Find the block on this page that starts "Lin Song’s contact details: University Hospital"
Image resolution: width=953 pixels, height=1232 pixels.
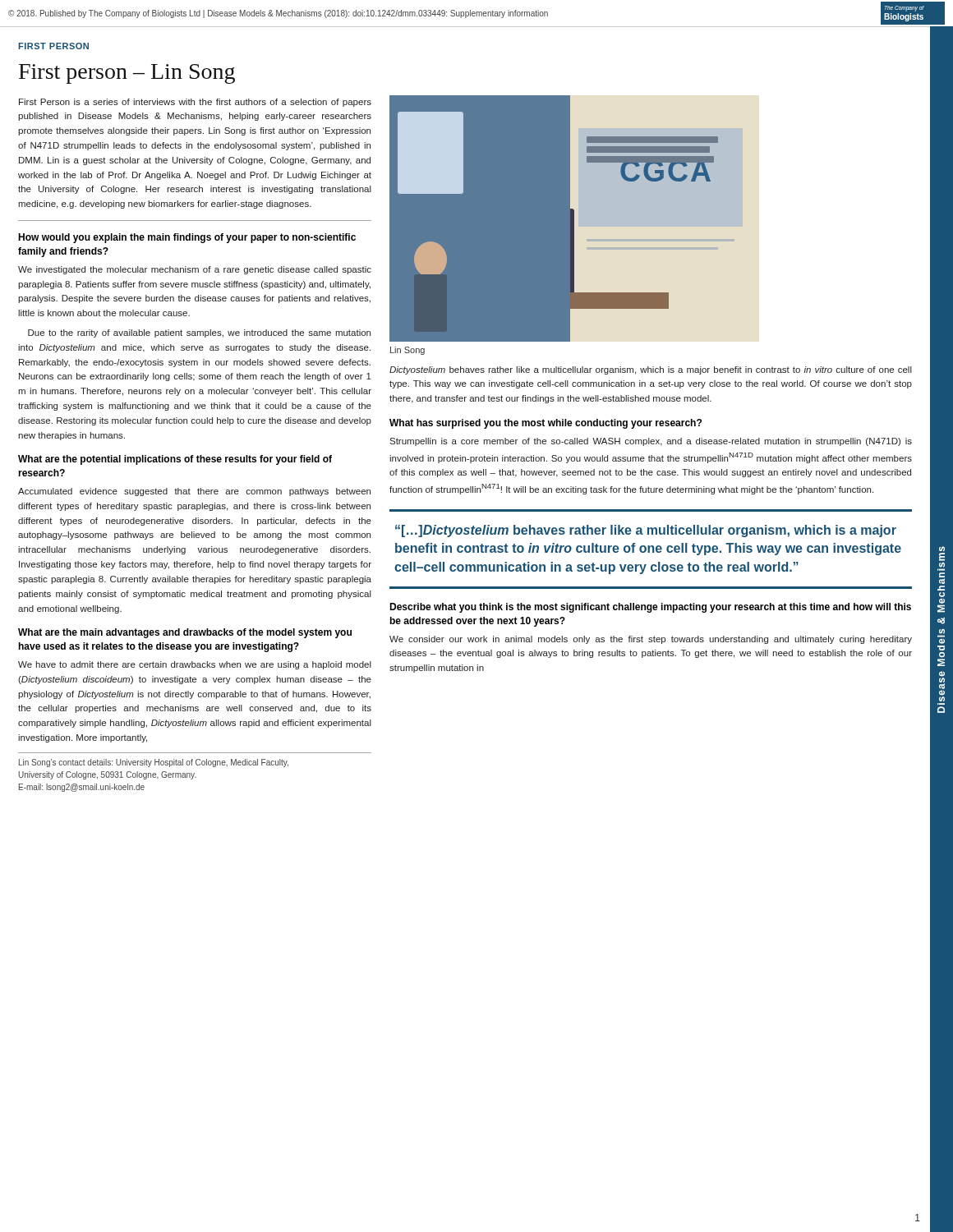tap(154, 775)
